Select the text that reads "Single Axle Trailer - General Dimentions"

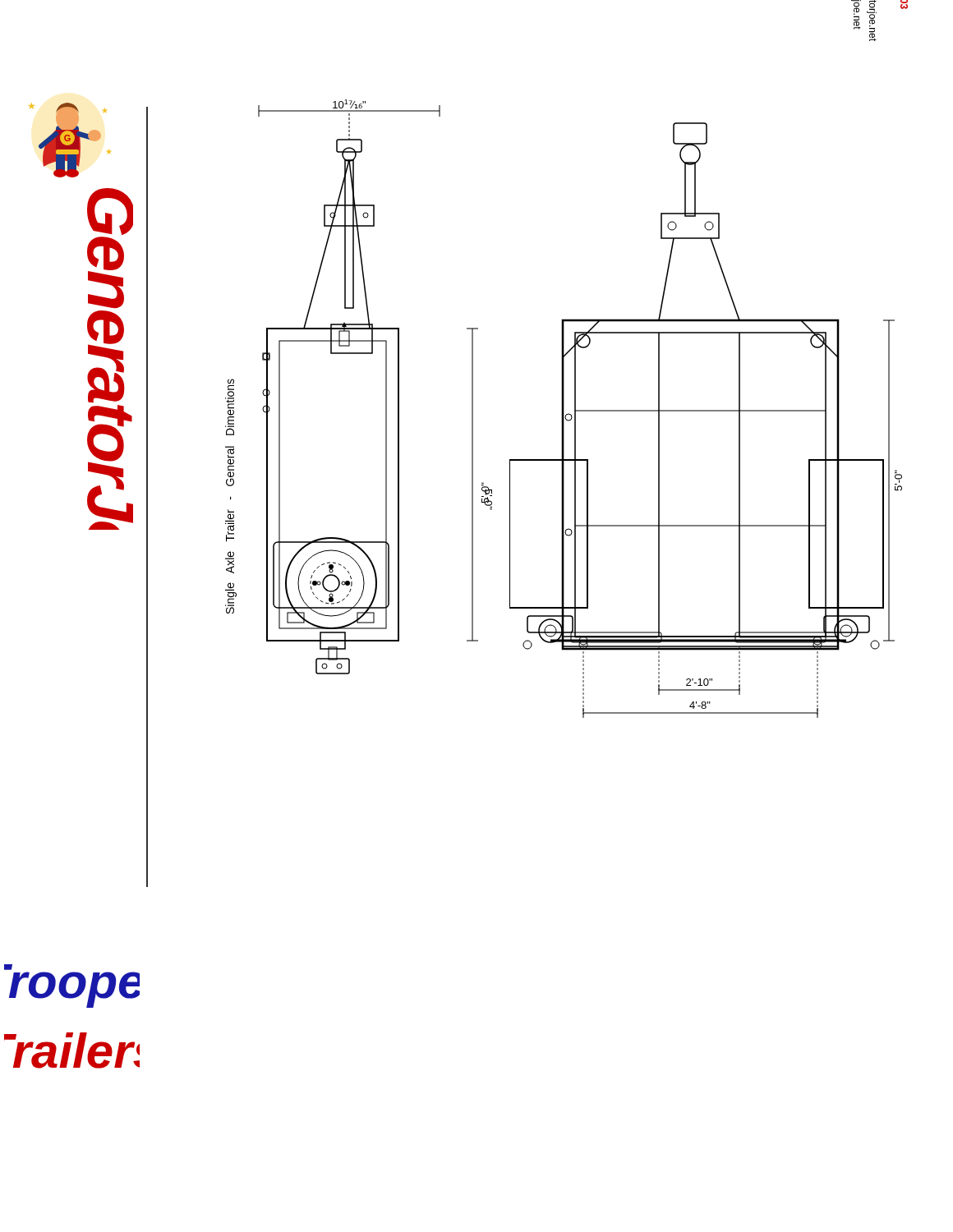230,499
